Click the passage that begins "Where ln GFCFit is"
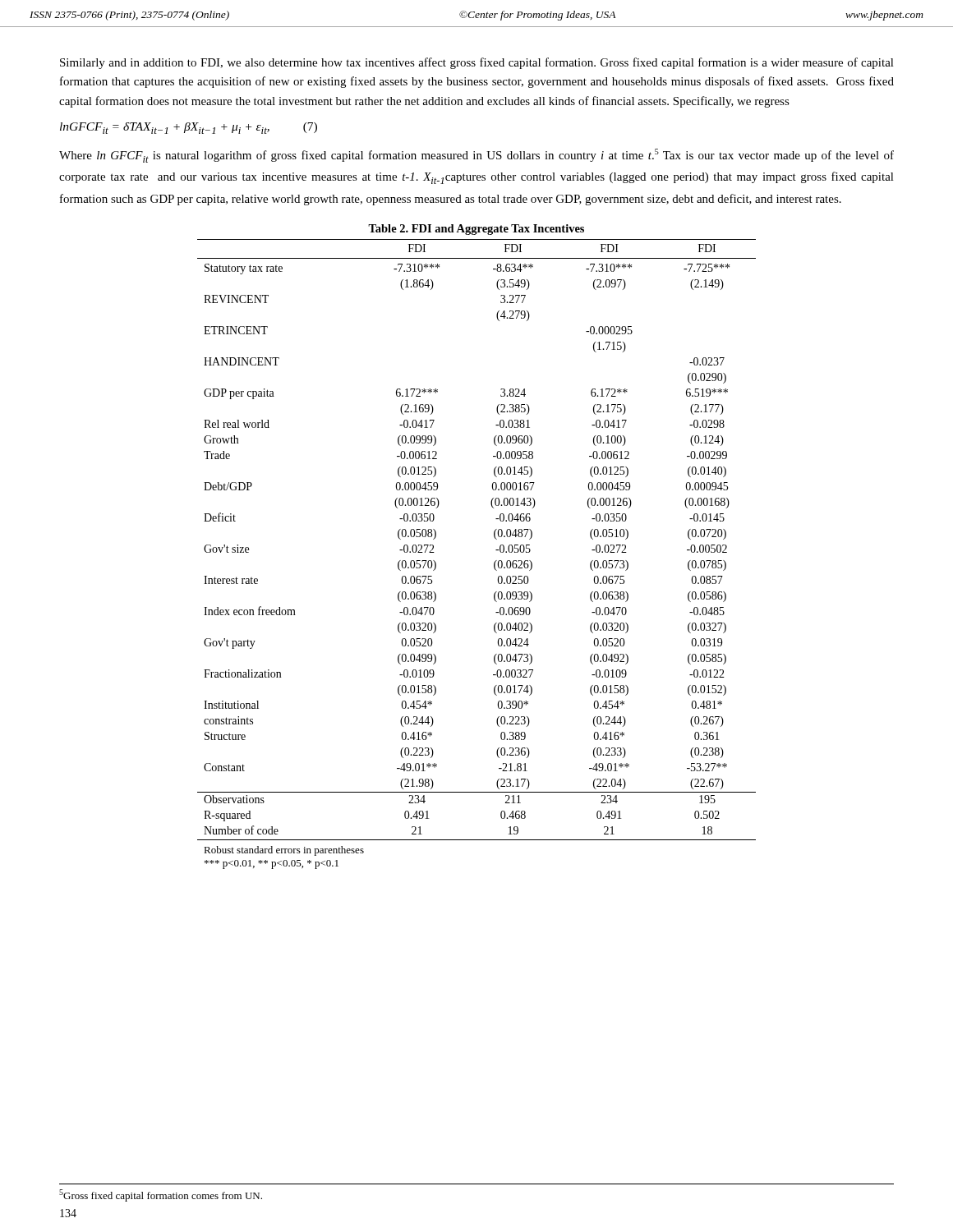The image size is (953, 1232). point(476,176)
